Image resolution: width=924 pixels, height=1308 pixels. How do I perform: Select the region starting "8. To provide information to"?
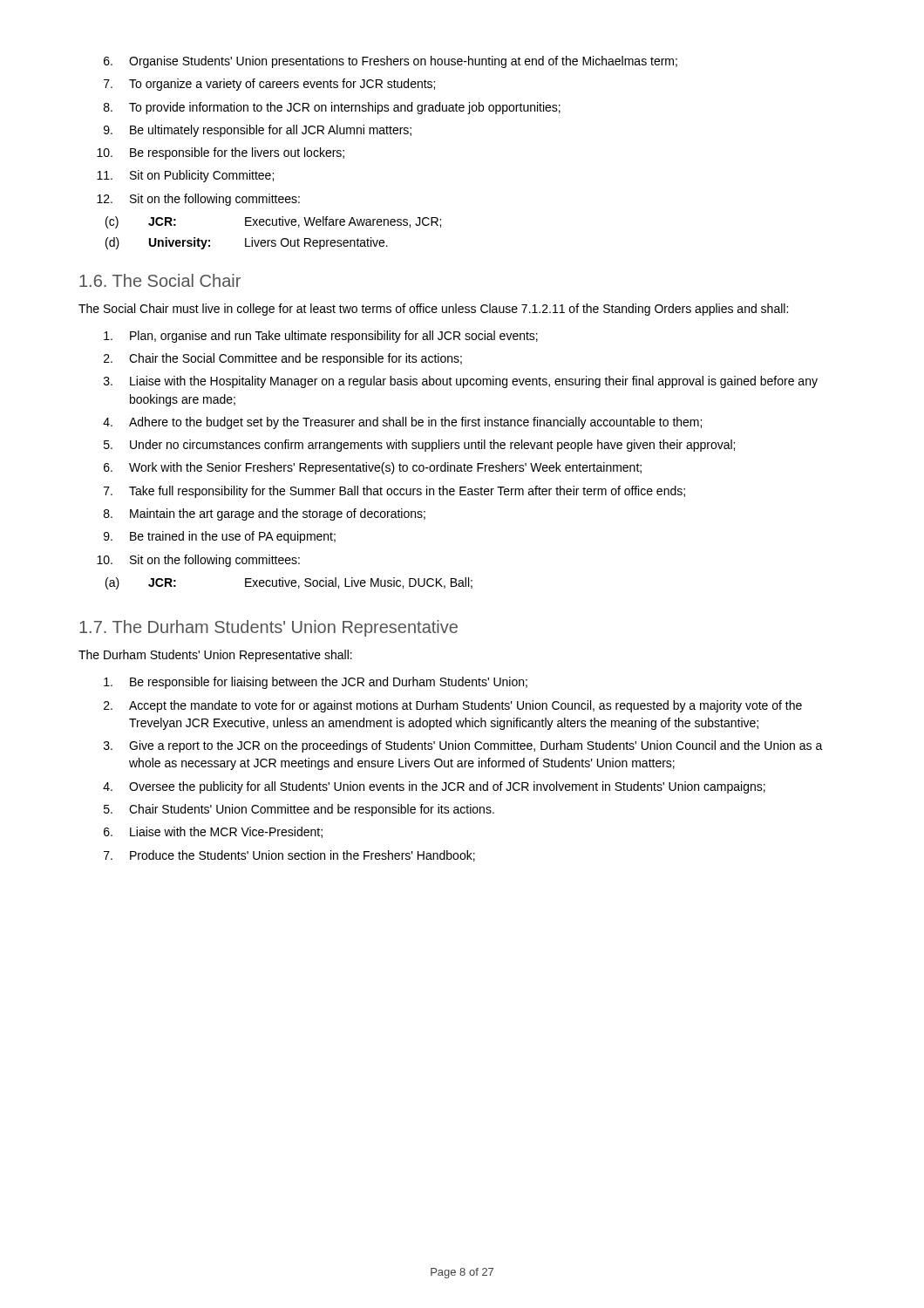coord(462,107)
